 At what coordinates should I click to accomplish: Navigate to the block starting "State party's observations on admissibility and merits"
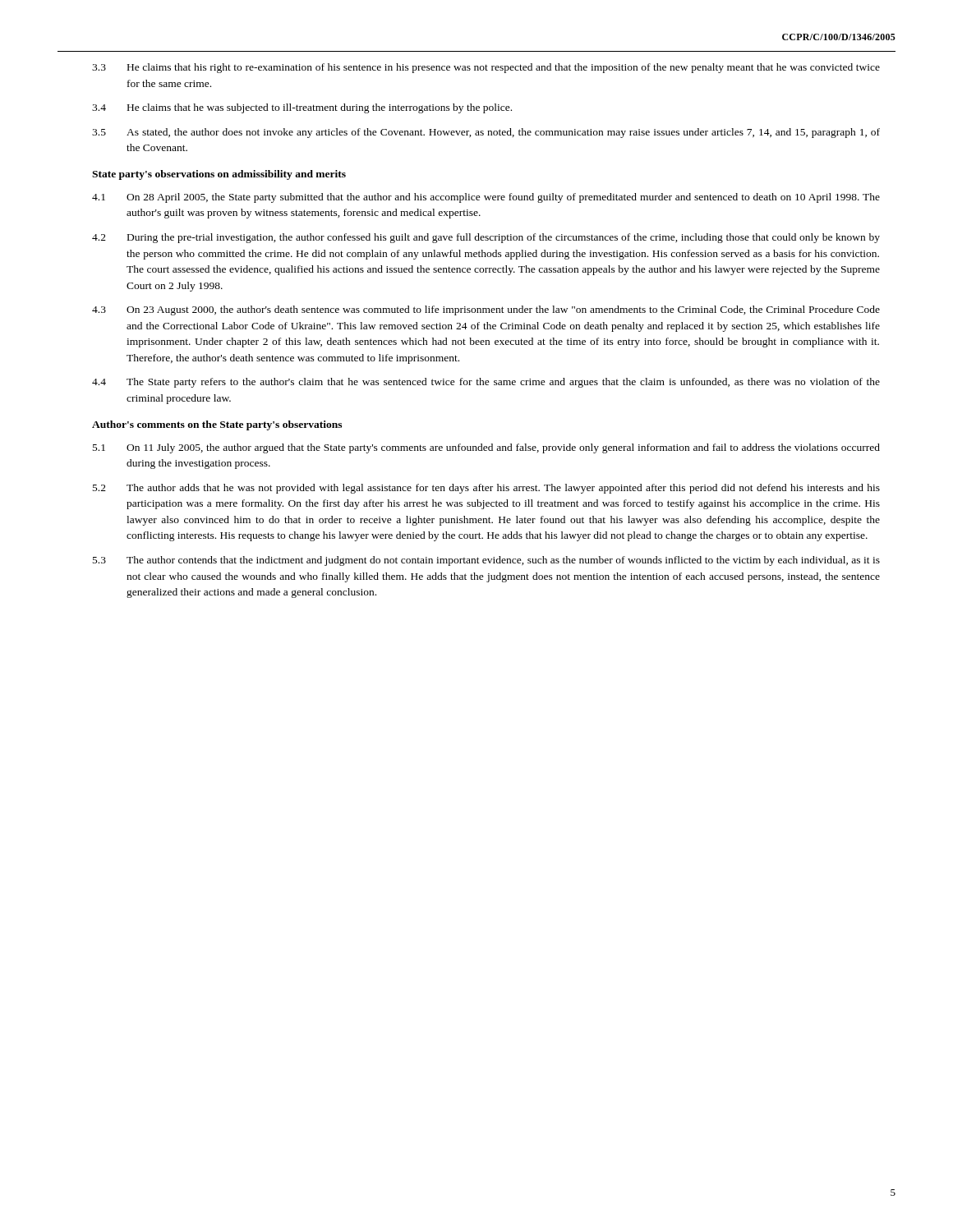coord(219,174)
